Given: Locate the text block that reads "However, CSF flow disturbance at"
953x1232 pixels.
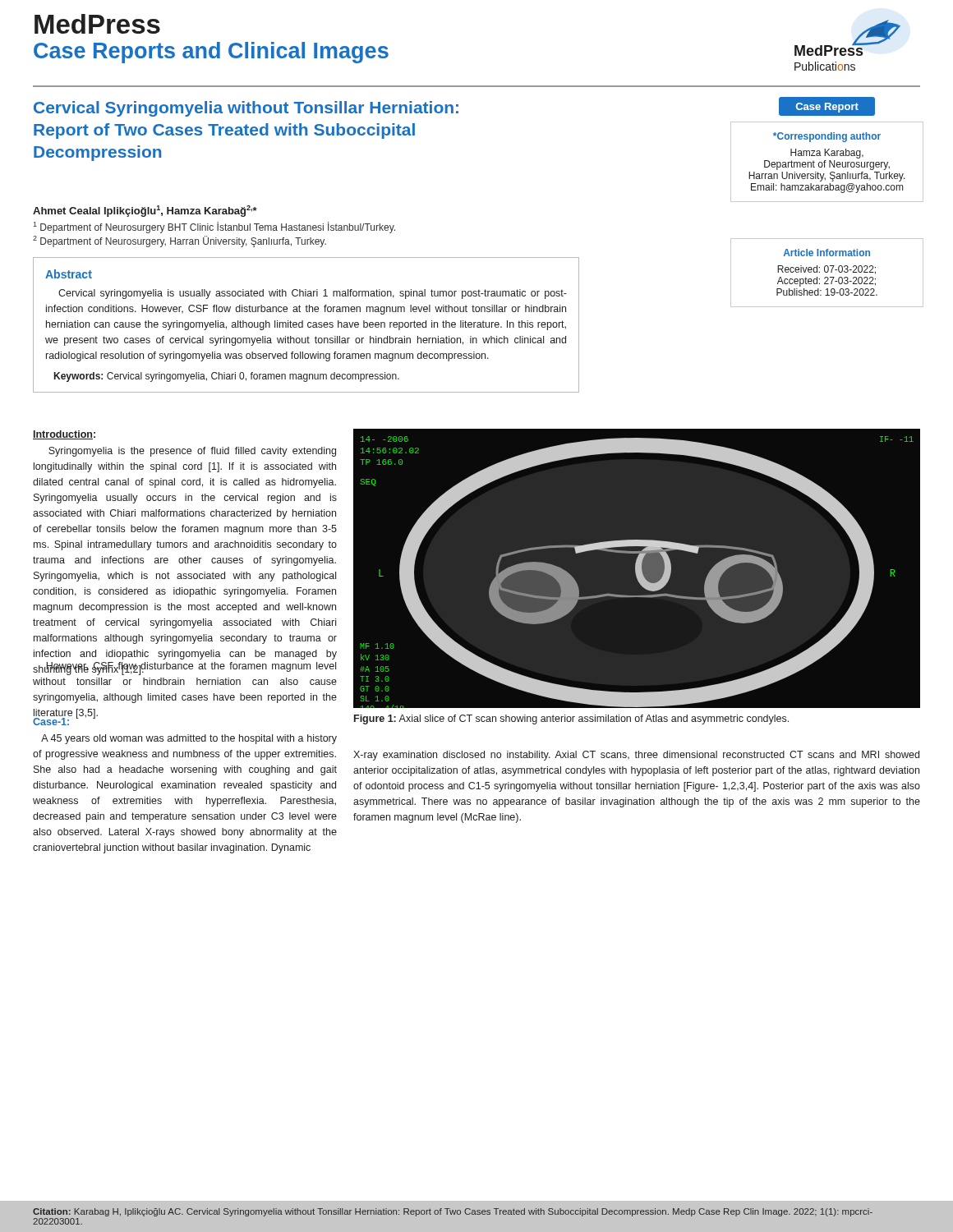Looking at the screenshot, I should 185,689.
